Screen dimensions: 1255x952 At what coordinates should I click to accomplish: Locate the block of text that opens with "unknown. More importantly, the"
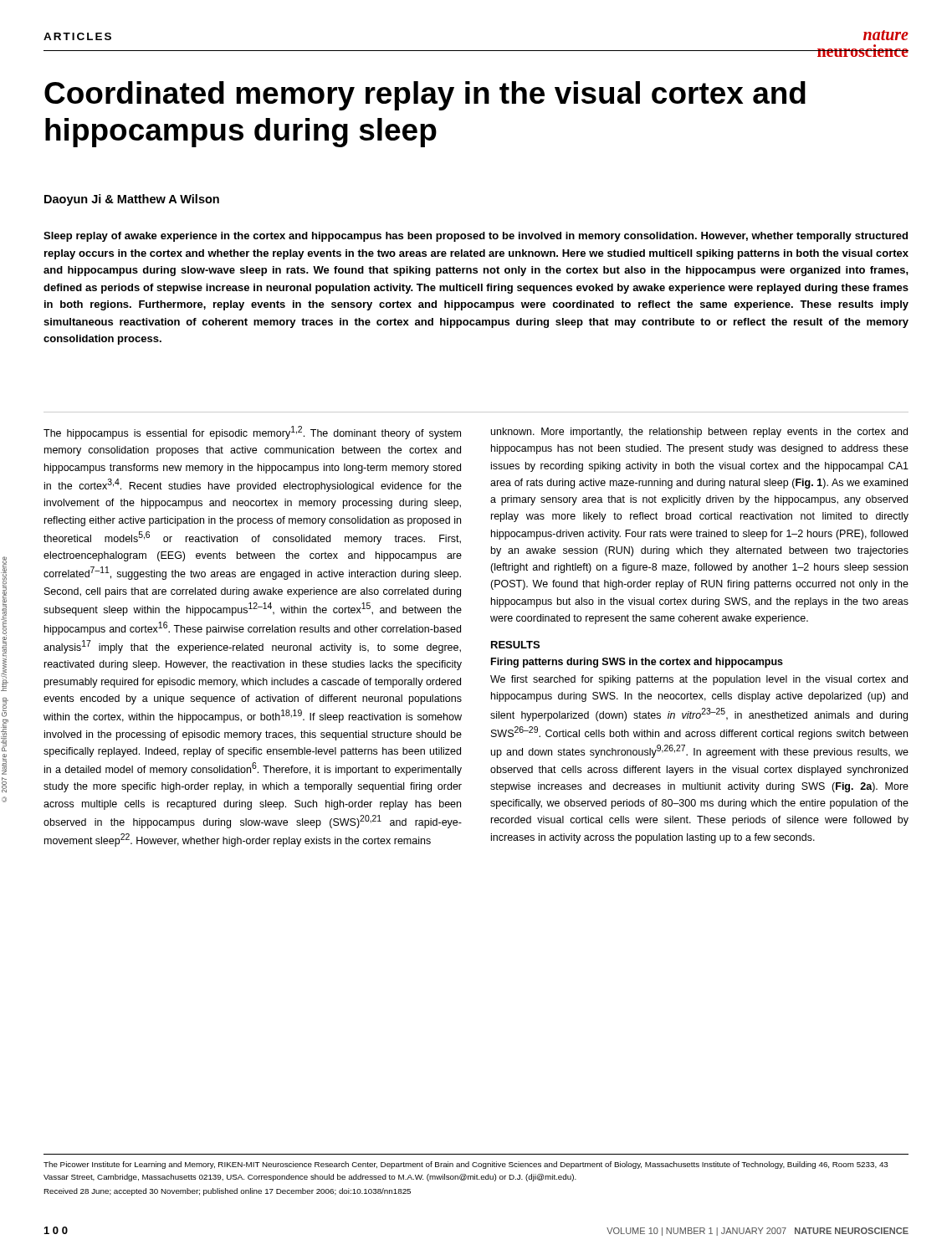click(x=699, y=525)
